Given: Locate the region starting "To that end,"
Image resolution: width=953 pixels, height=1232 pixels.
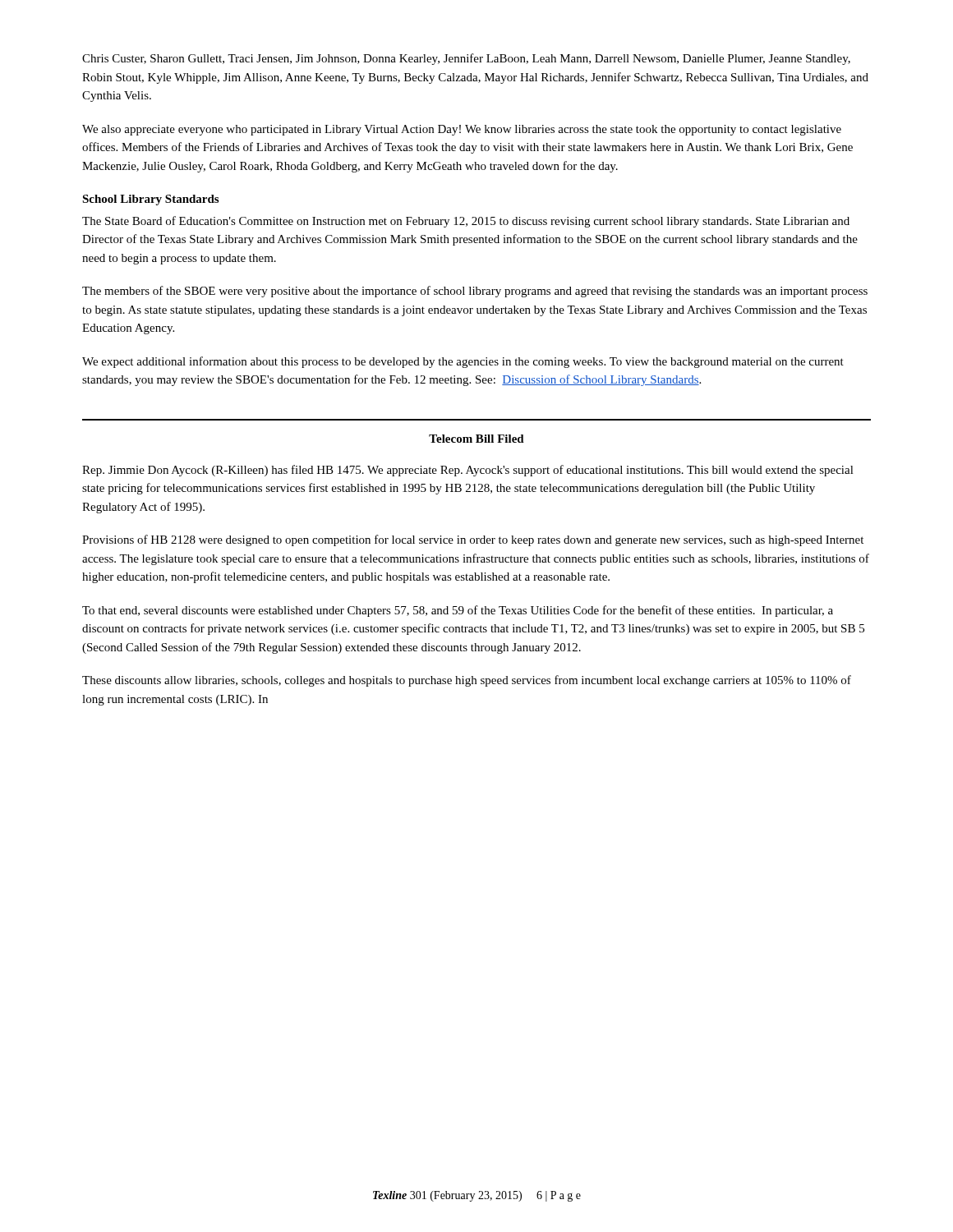Looking at the screenshot, I should coord(473,628).
